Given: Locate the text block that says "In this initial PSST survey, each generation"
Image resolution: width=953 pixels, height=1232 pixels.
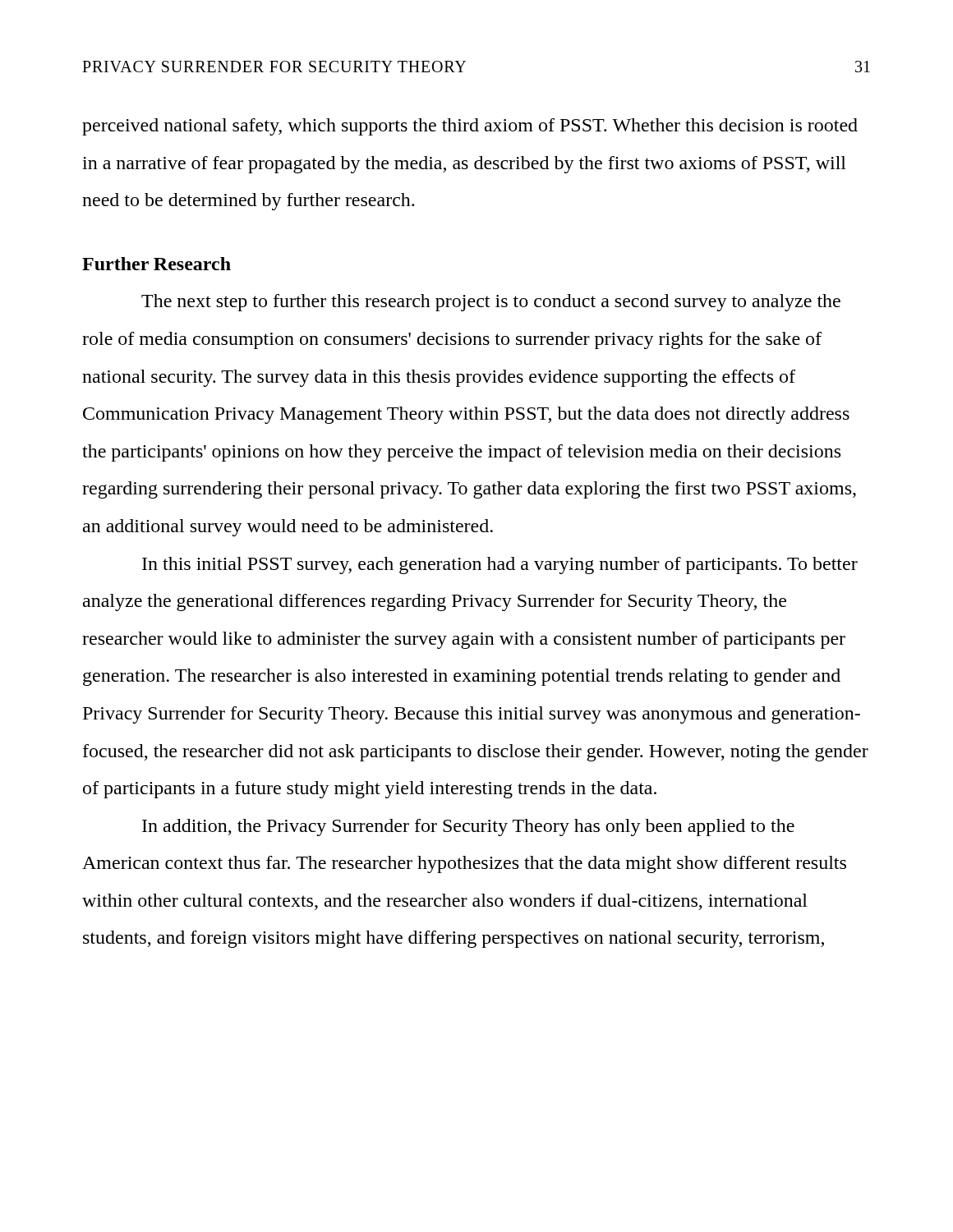Looking at the screenshot, I should [475, 675].
